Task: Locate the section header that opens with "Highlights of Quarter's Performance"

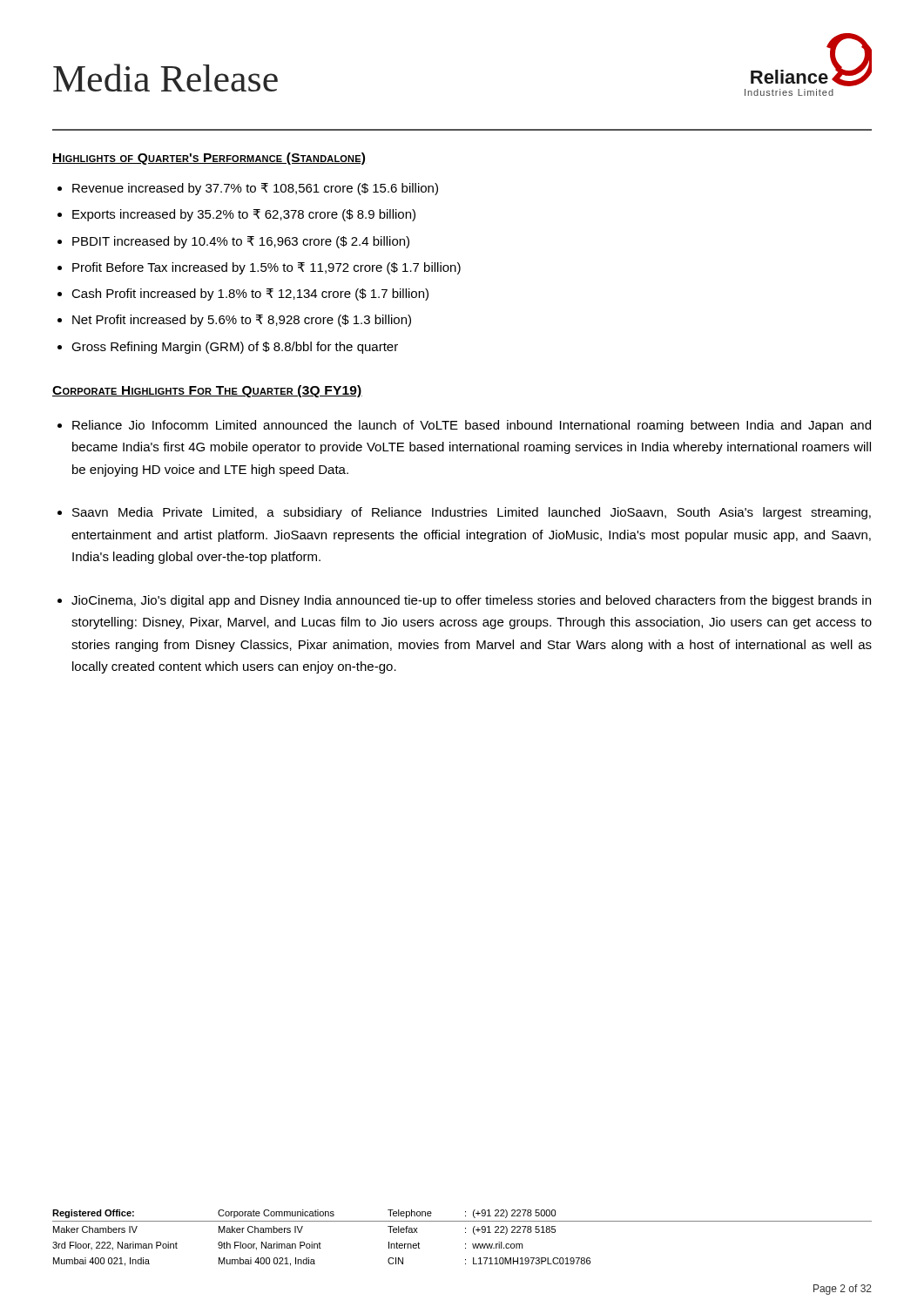Action: pyautogui.click(x=209, y=157)
